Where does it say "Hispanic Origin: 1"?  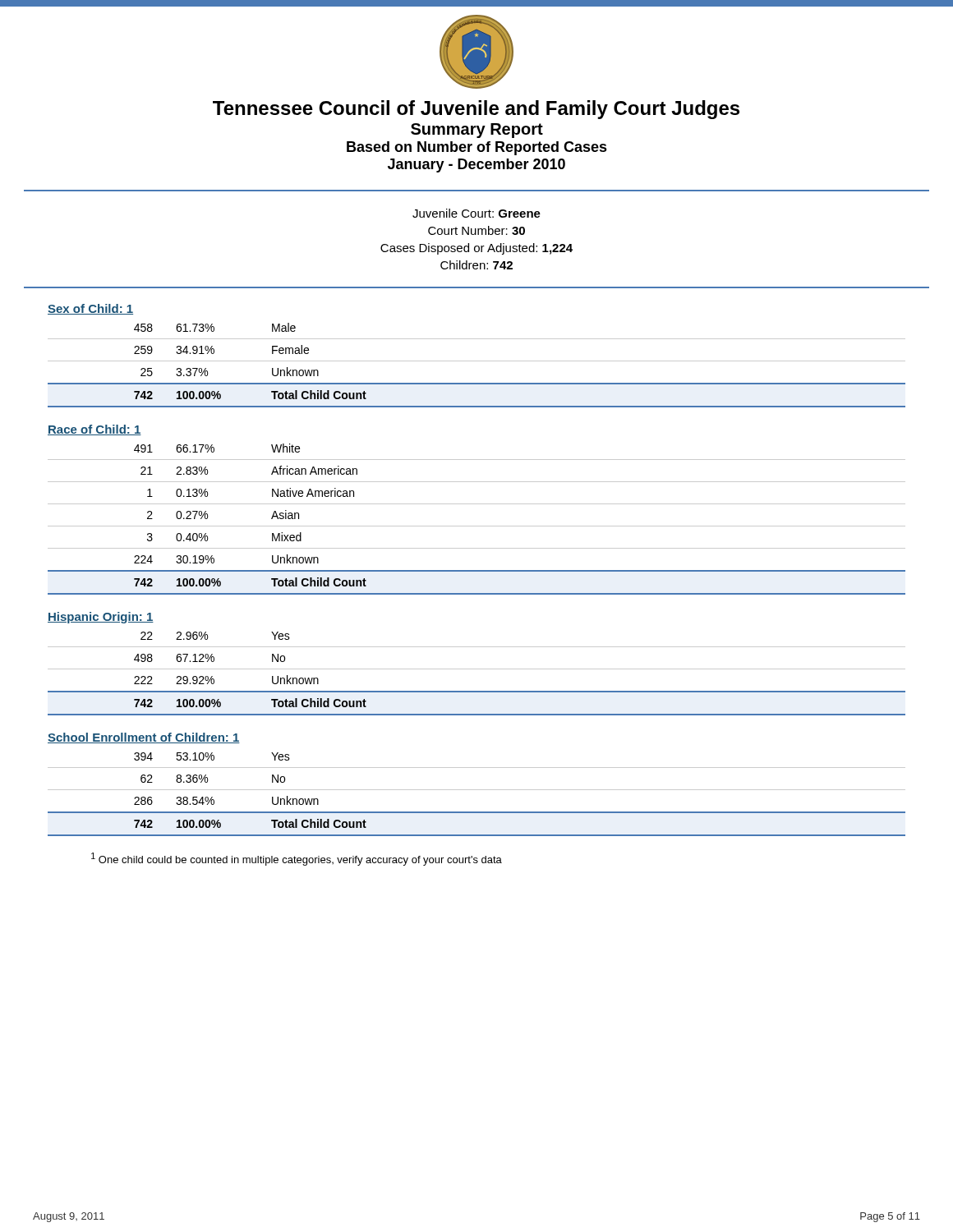click(100, 616)
